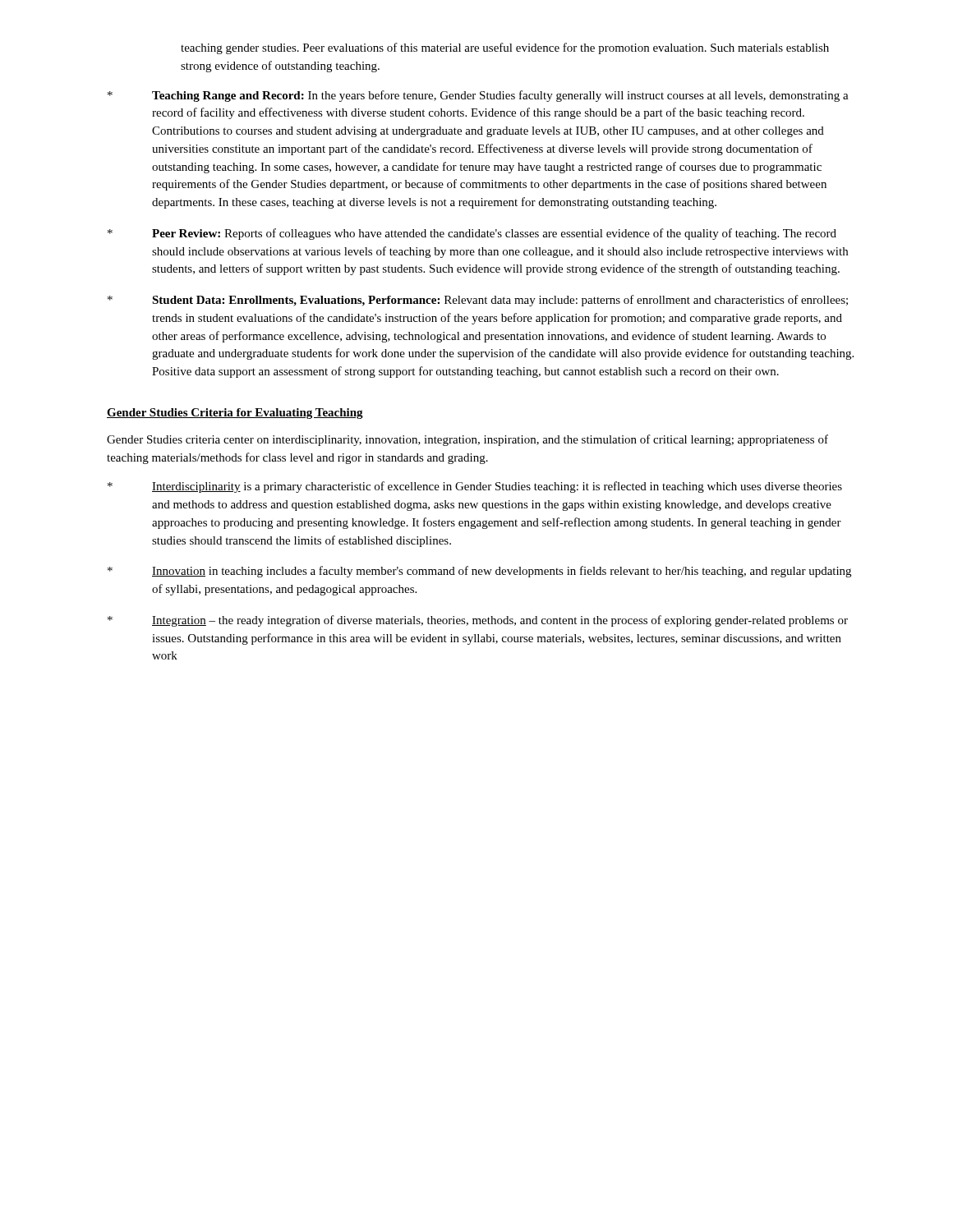Select the element starting "* Peer Review: Reports of colleagues who have"

click(x=483, y=252)
